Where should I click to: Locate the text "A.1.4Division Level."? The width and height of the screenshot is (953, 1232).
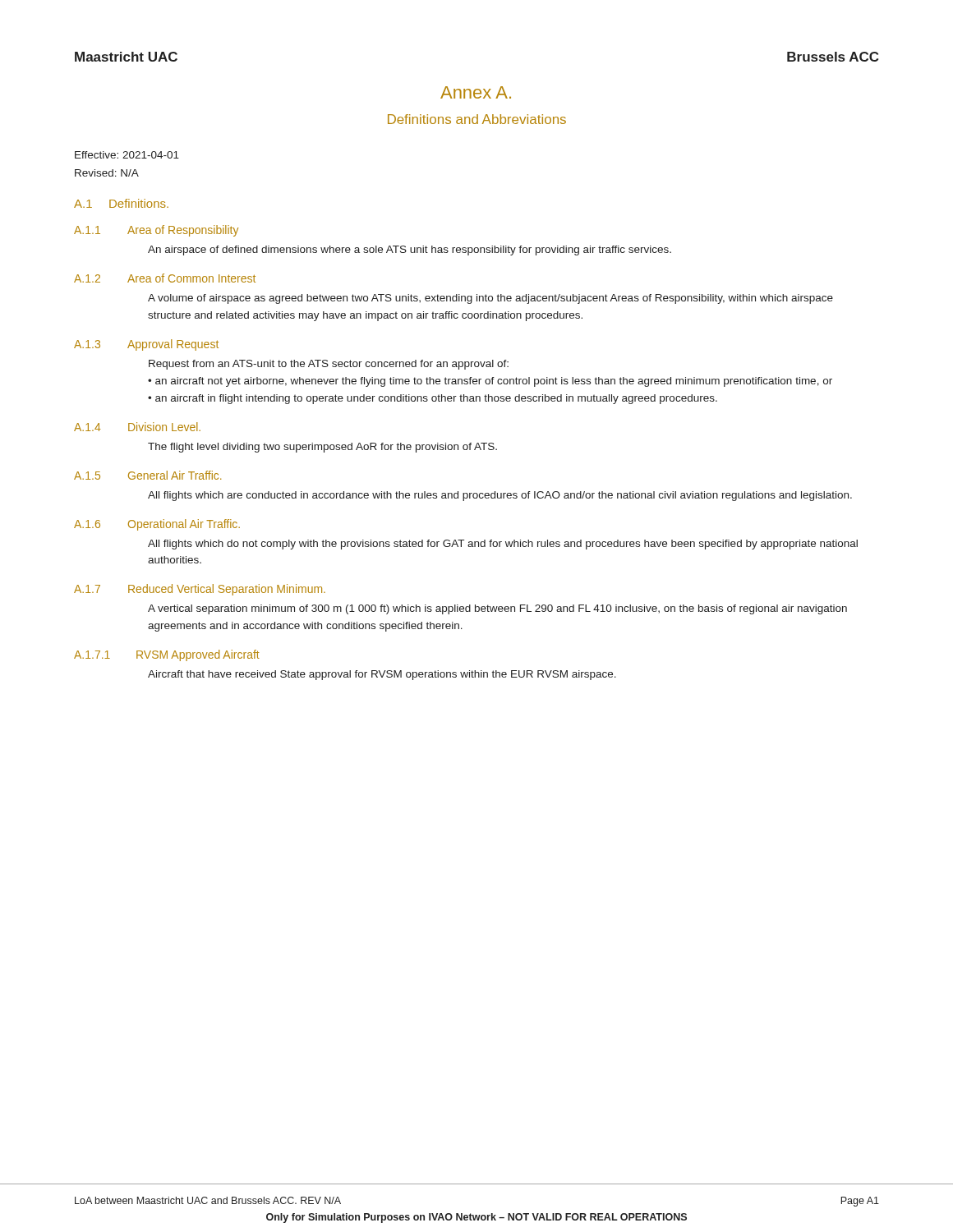pyautogui.click(x=138, y=427)
